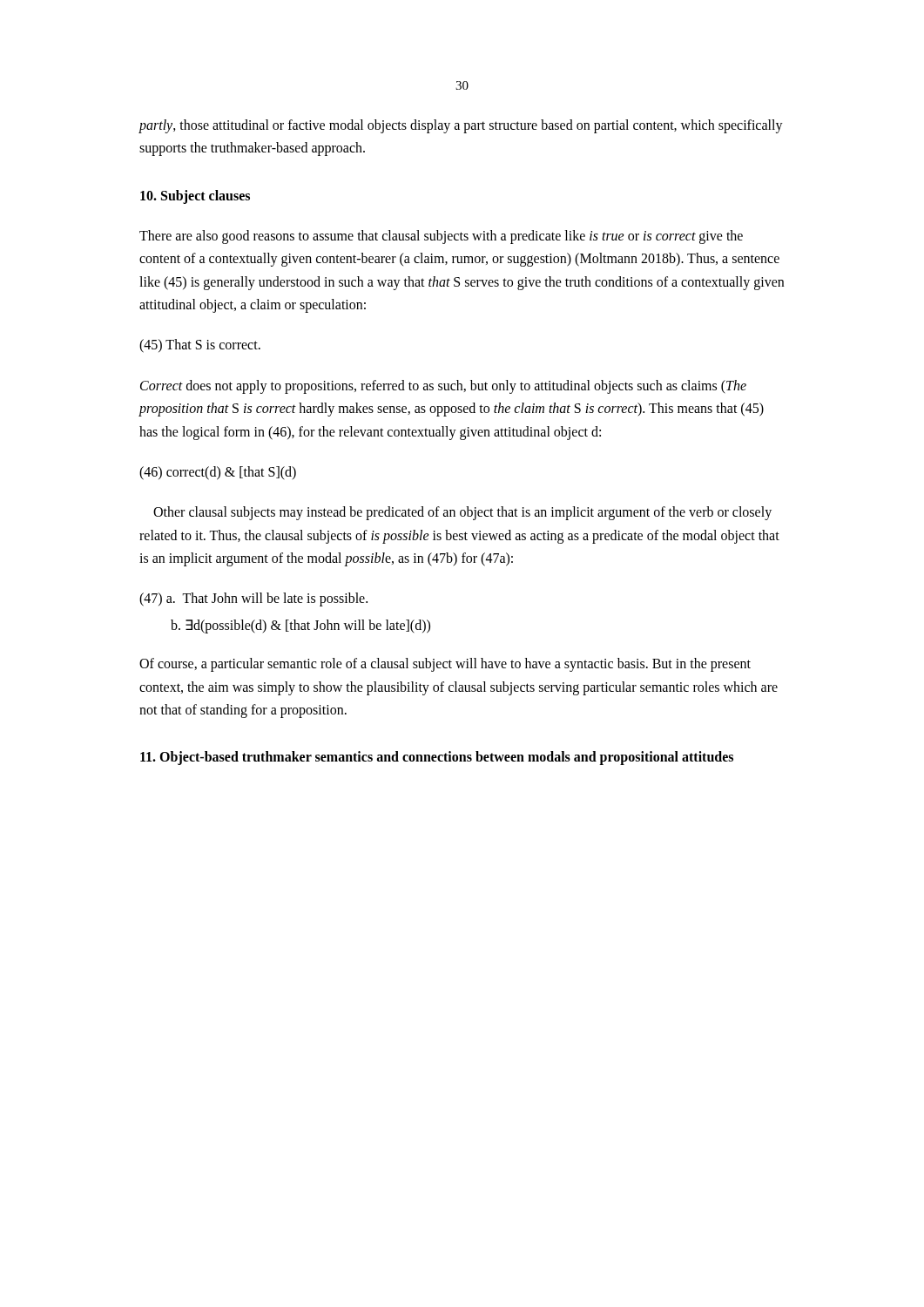
Task: Find the text starting "(46) correct(d) & [that S](d)"
Action: (x=218, y=472)
